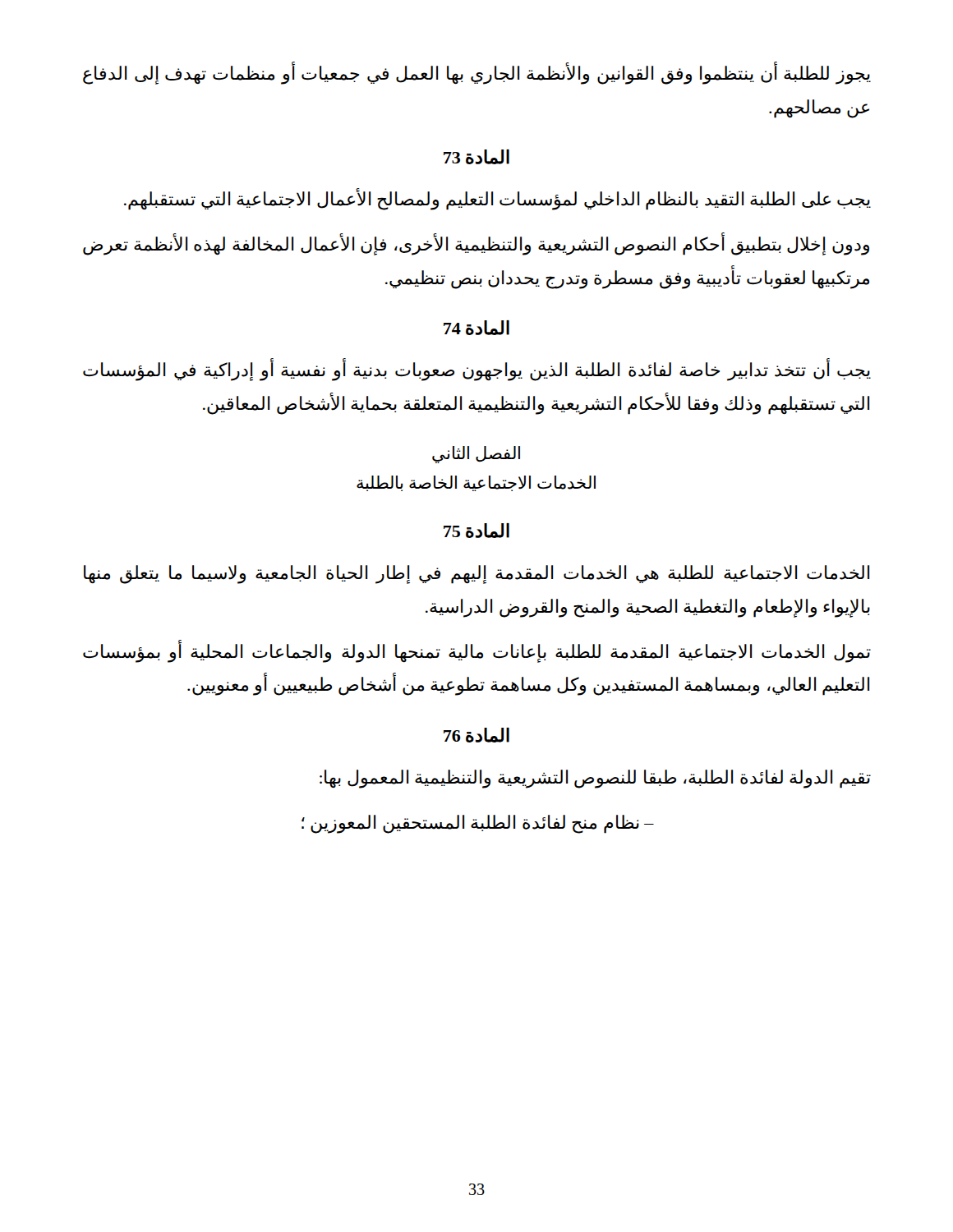Navigate to the text block starting "يجب أن تتخذ"

pos(476,387)
